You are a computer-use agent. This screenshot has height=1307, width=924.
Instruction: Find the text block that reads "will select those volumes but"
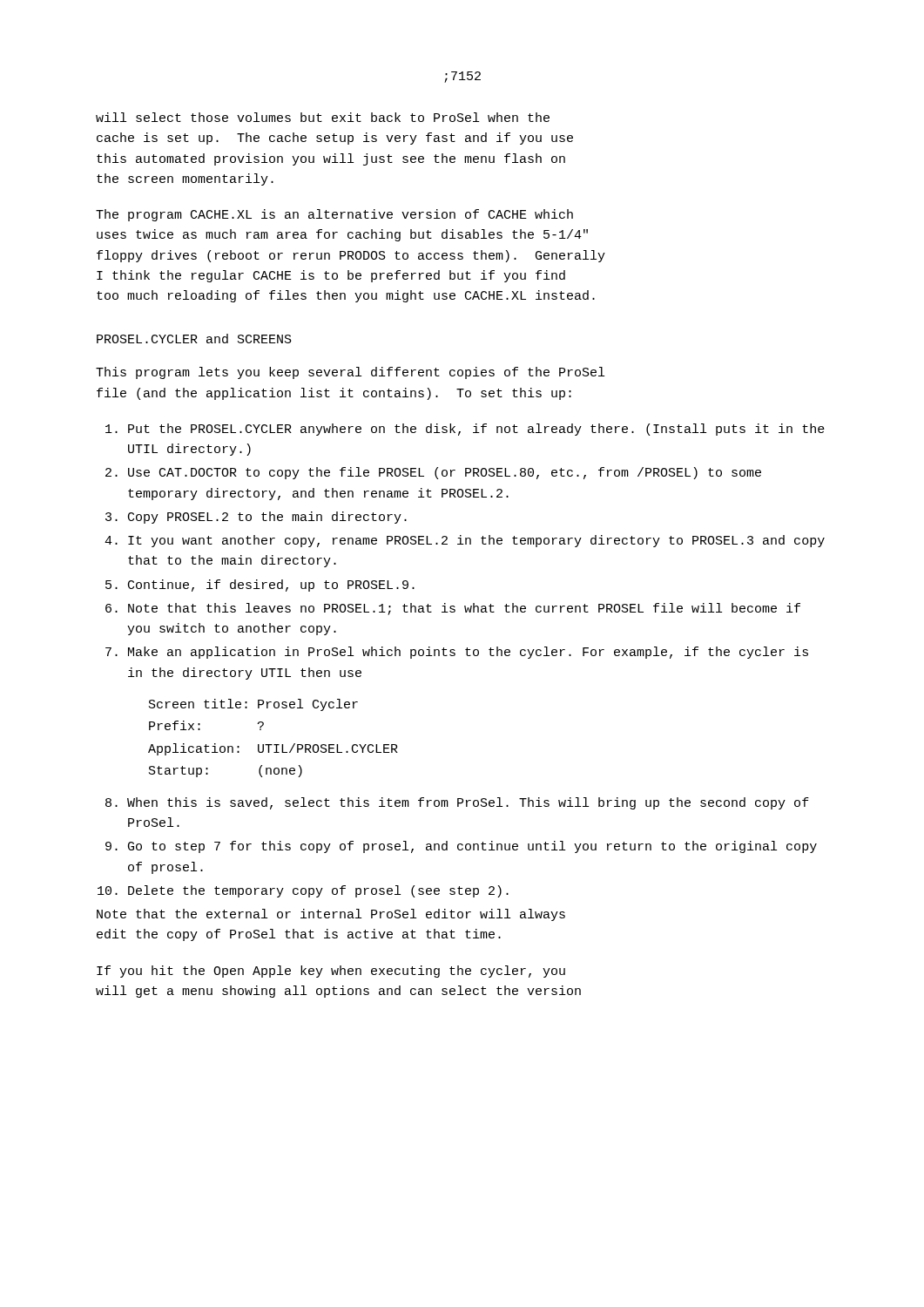pyautogui.click(x=335, y=149)
